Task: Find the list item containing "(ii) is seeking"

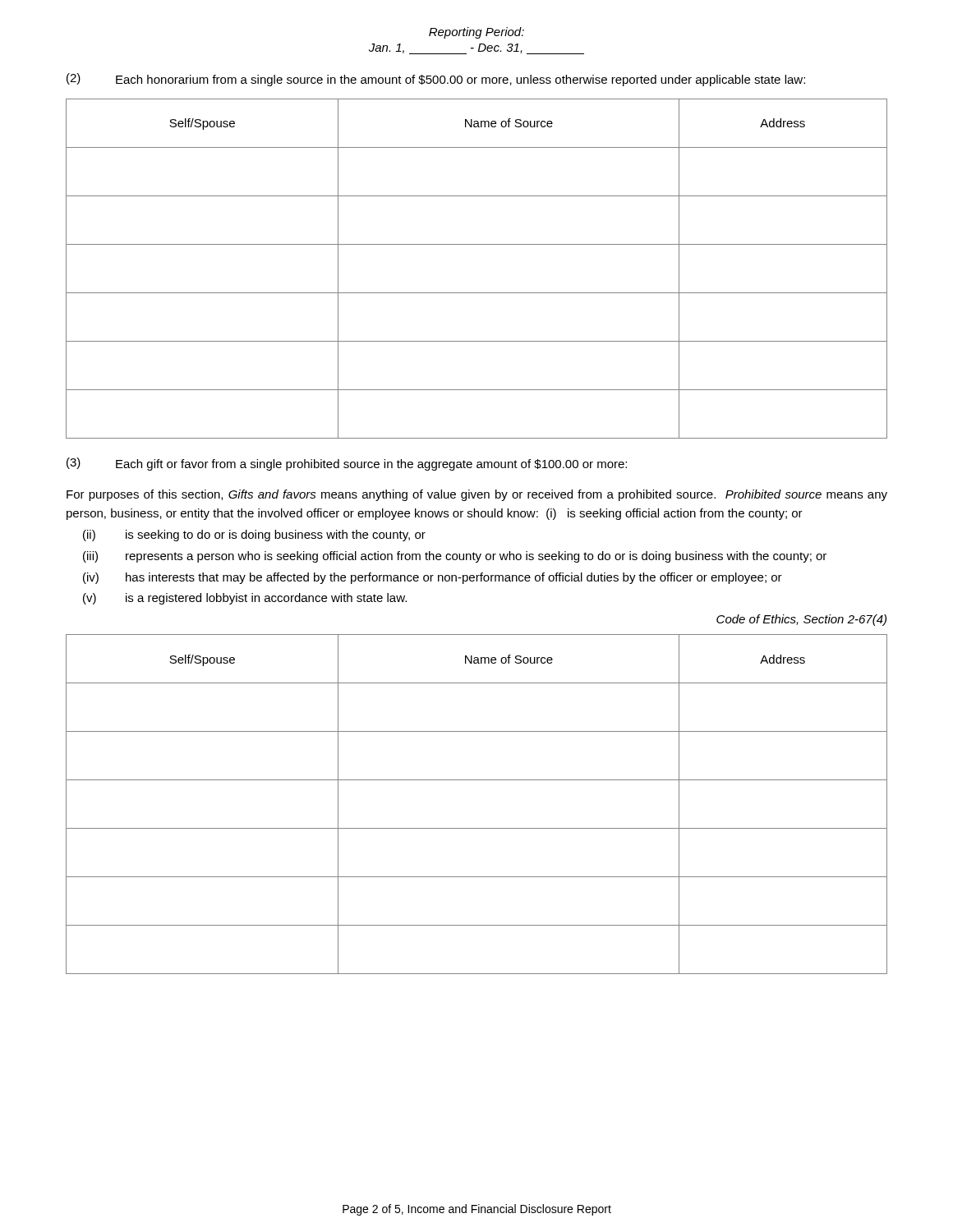Action: (254, 536)
